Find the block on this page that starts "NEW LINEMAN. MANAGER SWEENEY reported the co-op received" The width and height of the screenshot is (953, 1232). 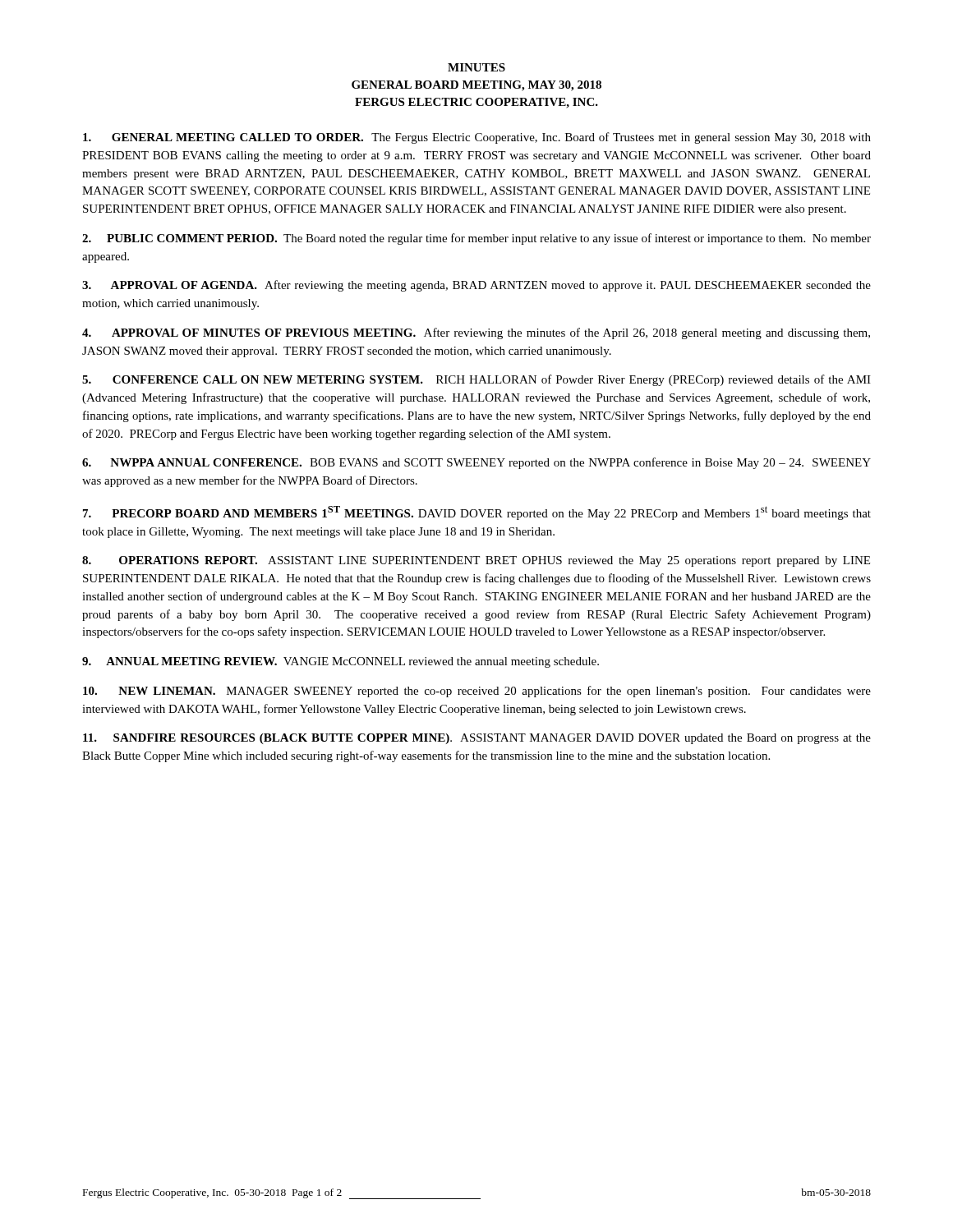click(x=476, y=700)
